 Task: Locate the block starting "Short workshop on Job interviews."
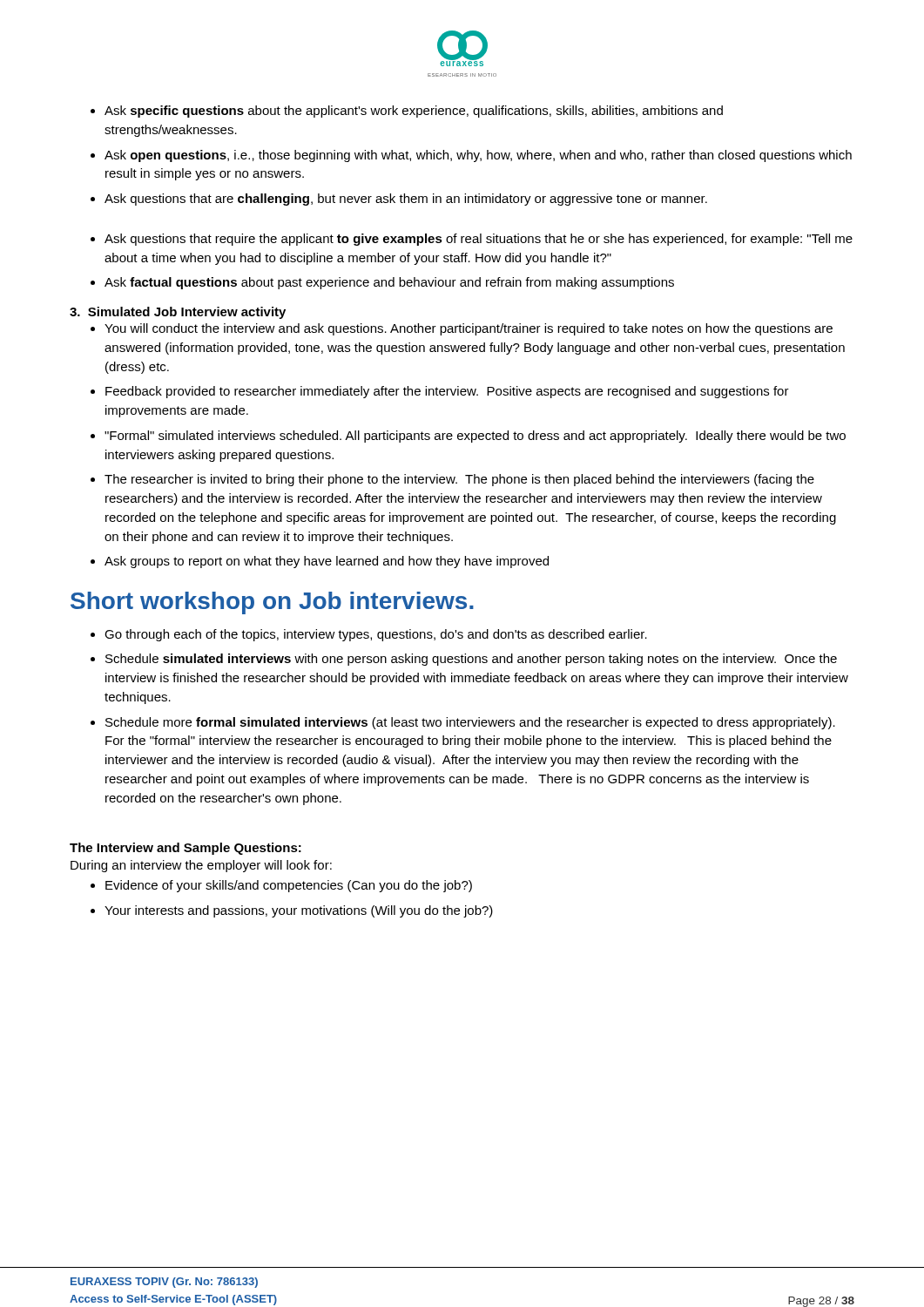[272, 601]
